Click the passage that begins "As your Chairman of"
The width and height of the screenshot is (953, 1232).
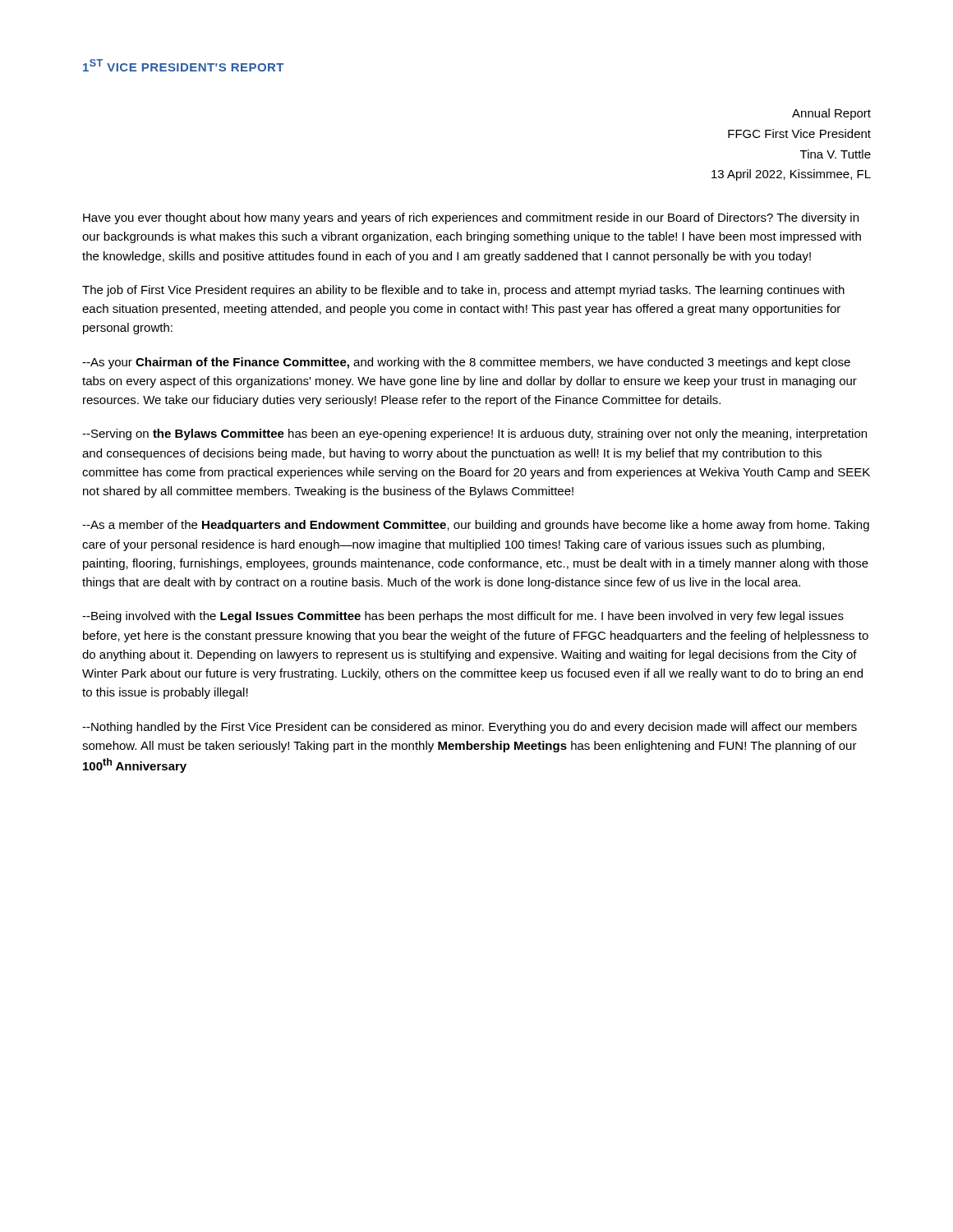[469, 381]
